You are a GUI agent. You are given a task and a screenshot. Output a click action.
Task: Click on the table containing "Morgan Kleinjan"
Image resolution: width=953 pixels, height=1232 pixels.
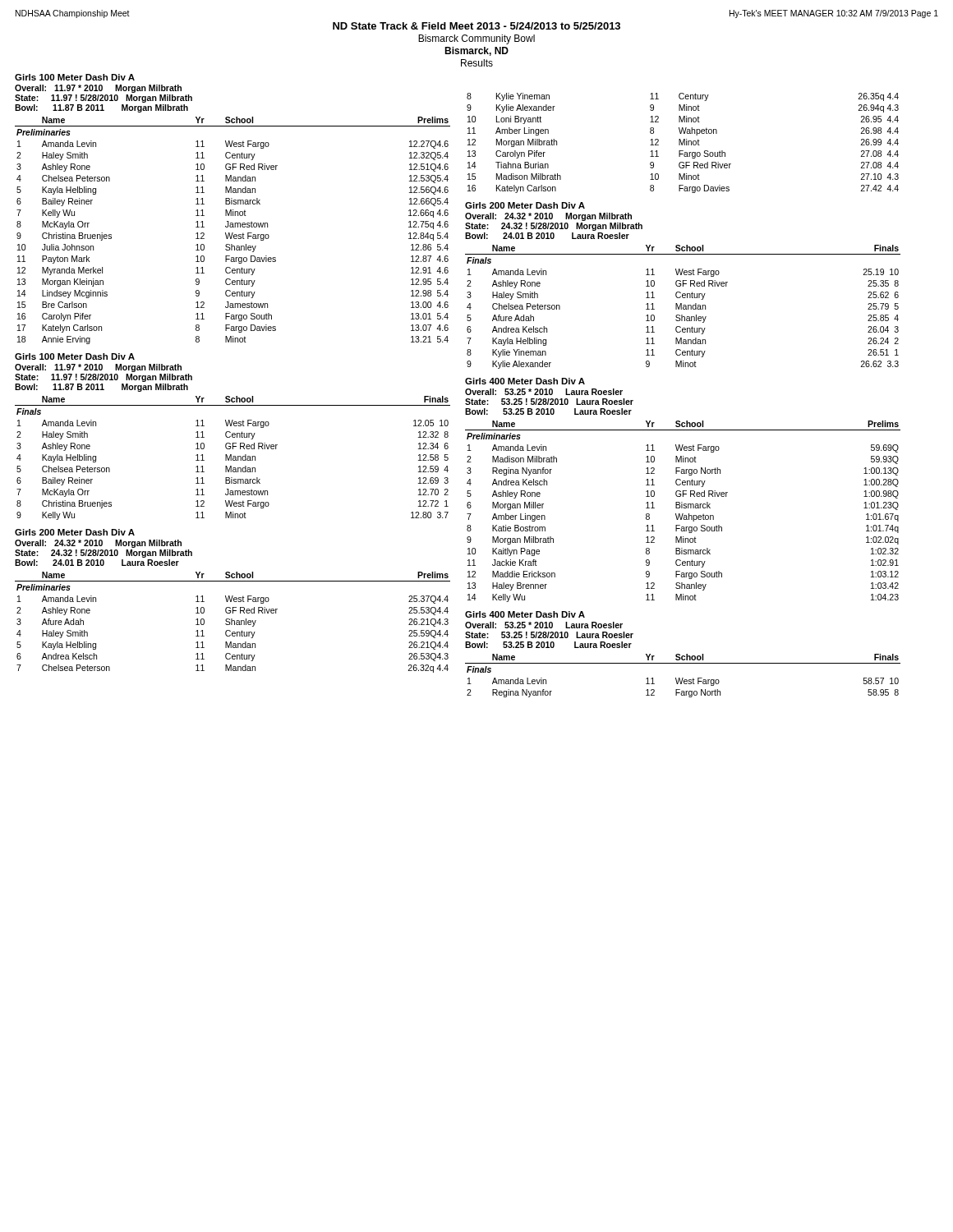[232, 209]
